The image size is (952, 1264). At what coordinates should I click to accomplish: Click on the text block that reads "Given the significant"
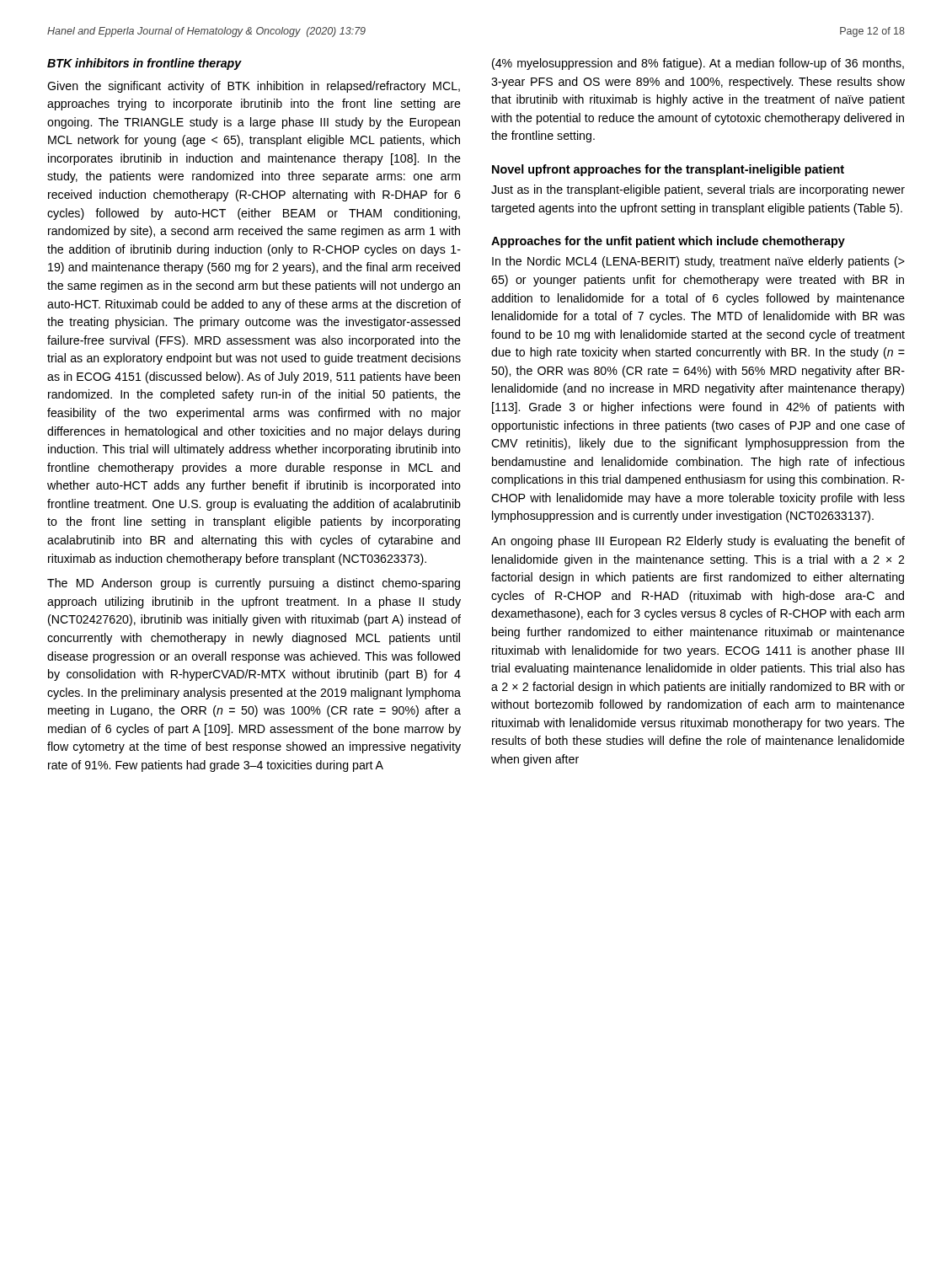254,426
